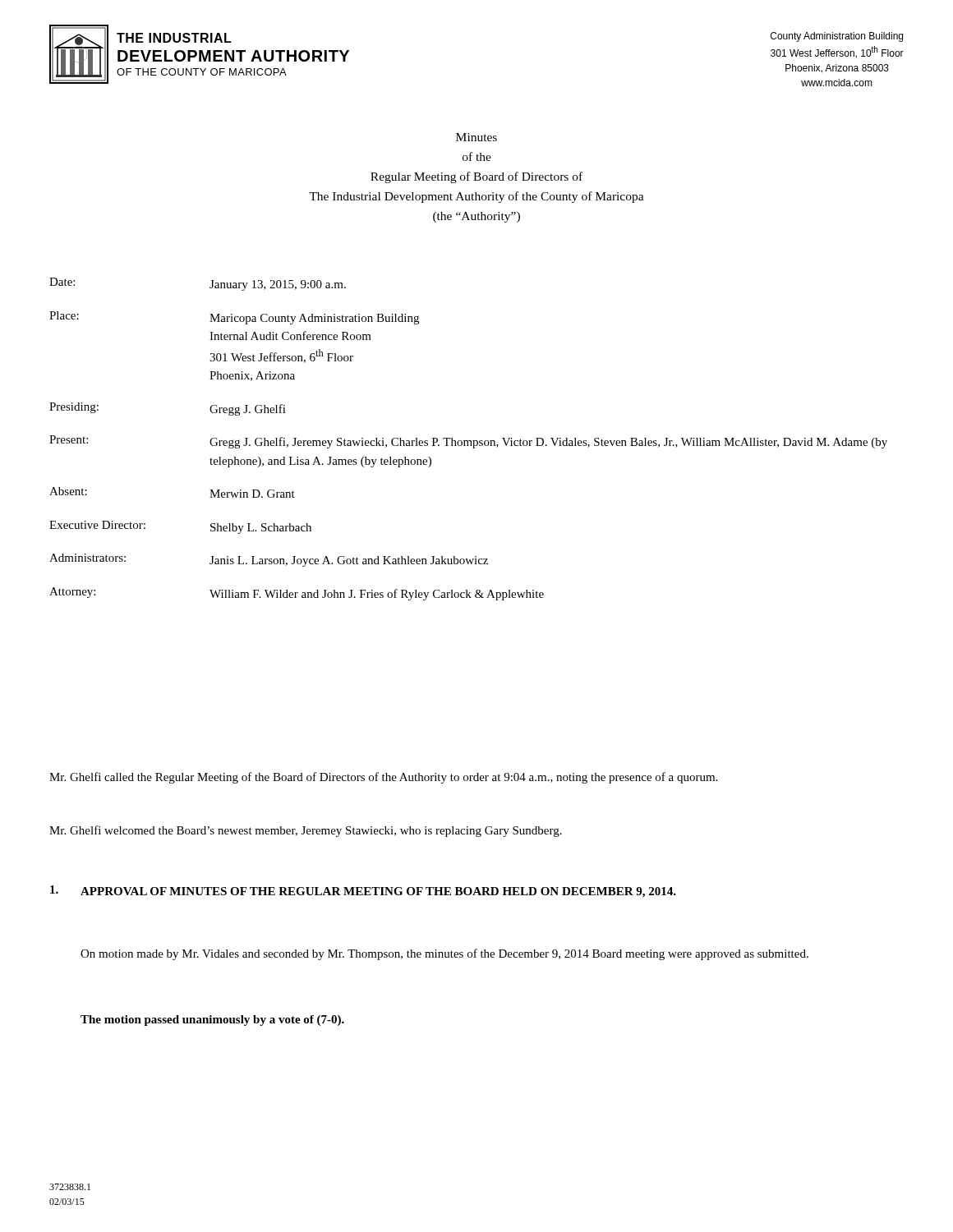Select the element starting "Presiding: Gregg J. Ghelfi"
This screenshot has width=953, height=1232.
pyautogui.click(x=72, y=409)
